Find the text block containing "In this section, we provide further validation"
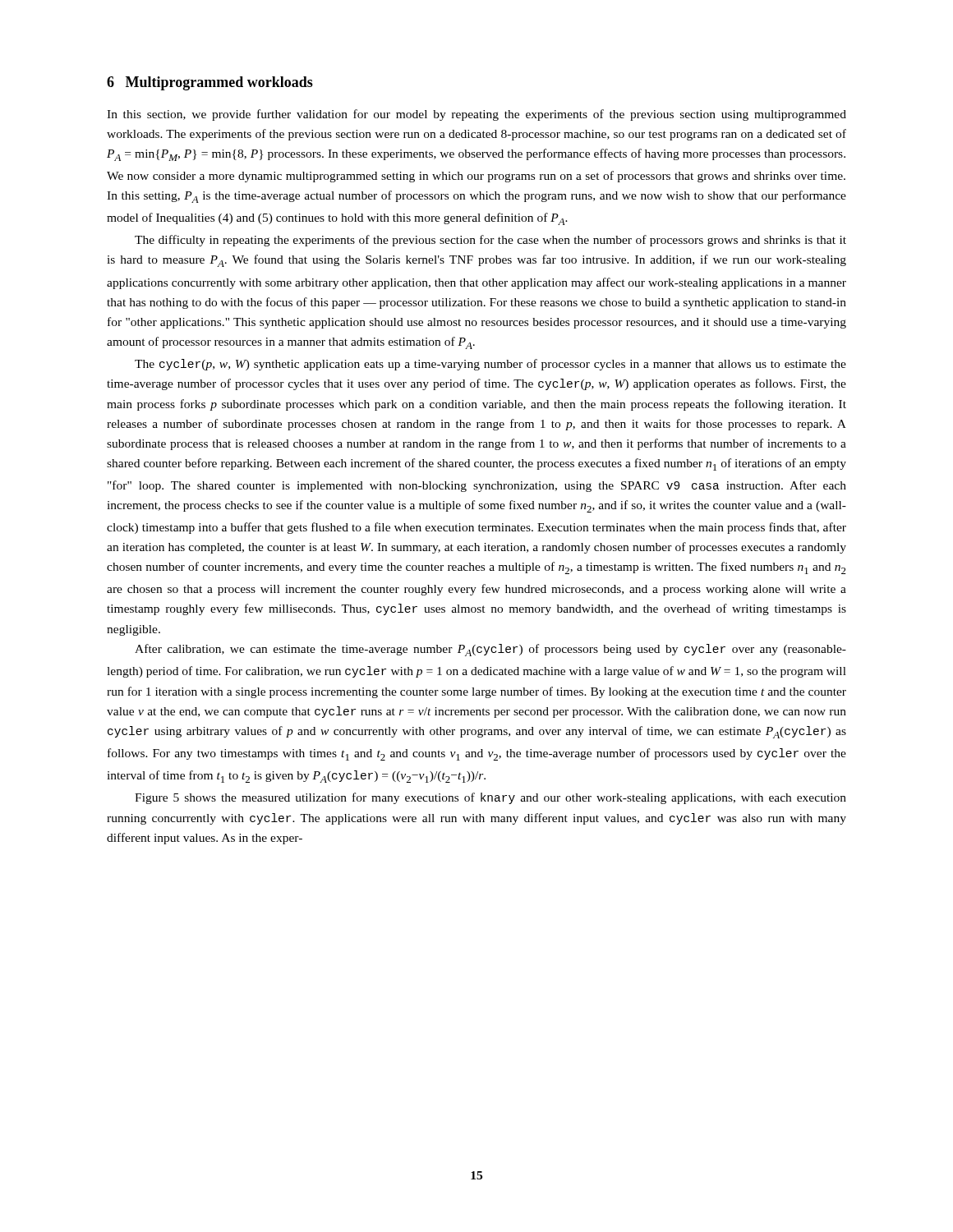 click(x=476, y=167)
